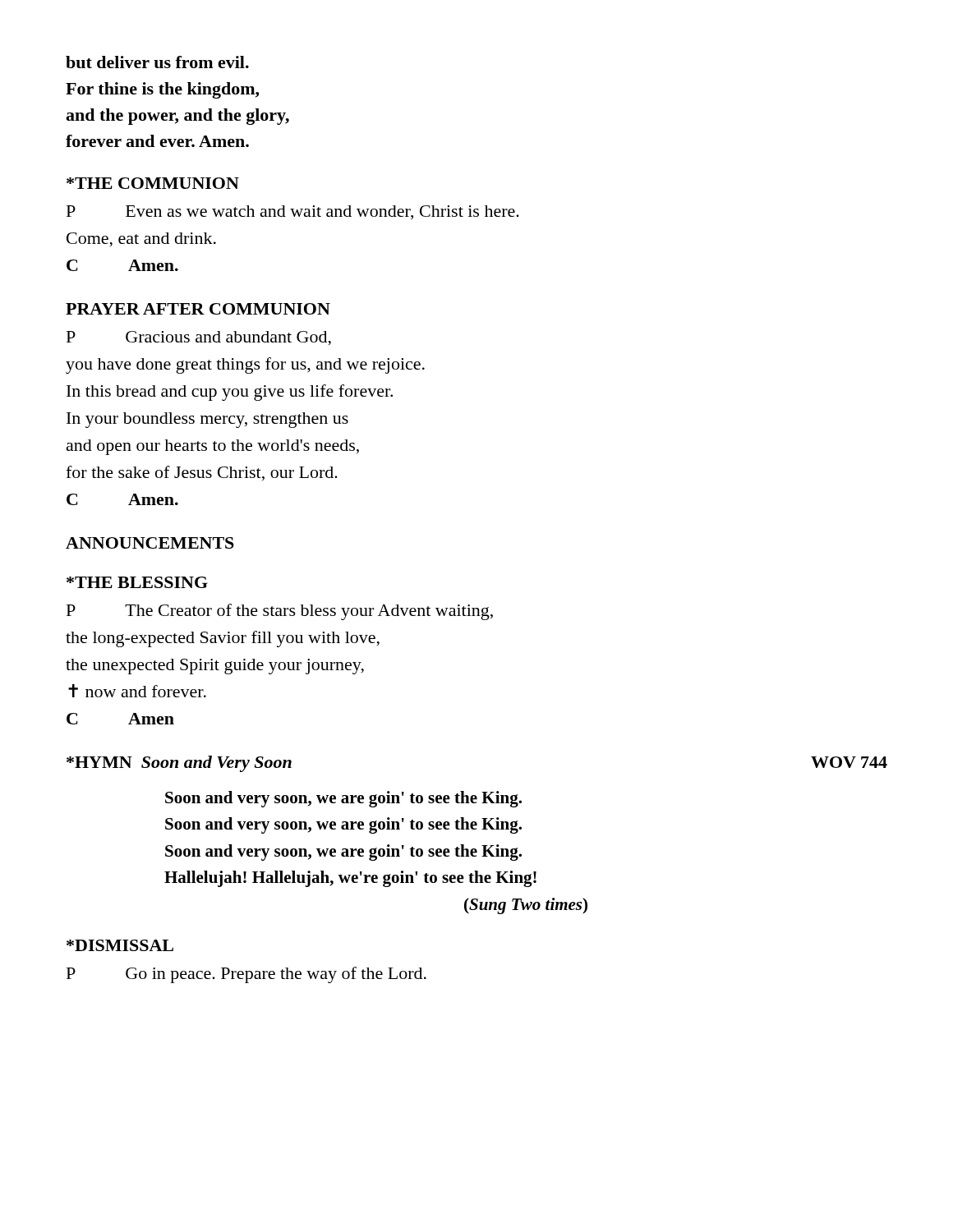Locate the region starting "PGo in peace. Prepare the way"
Screen dimensions: 1232x953
(246, 973)
